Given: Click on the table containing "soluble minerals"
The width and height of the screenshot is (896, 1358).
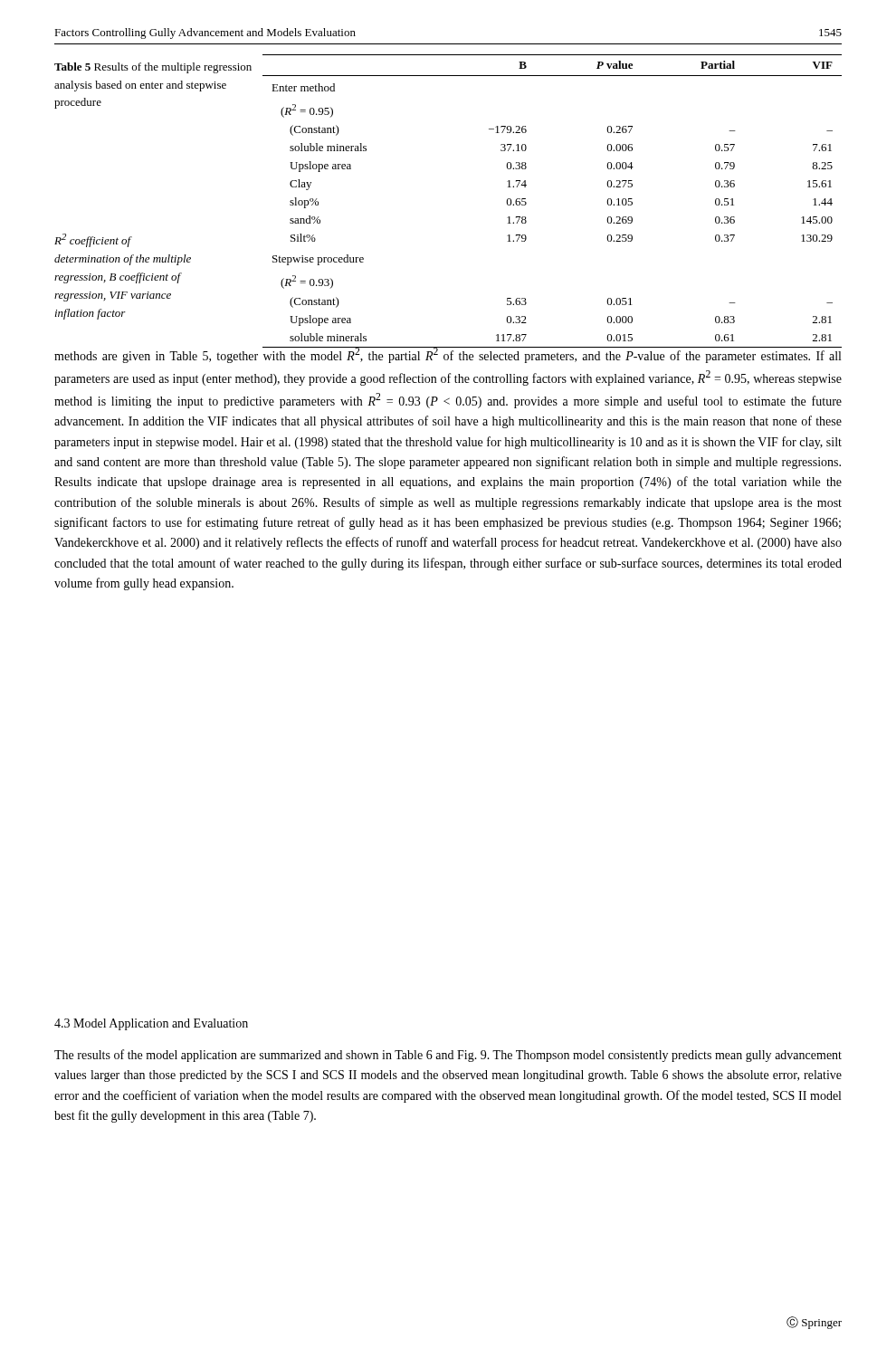Looking at the screenshot, I should [552, 201].
